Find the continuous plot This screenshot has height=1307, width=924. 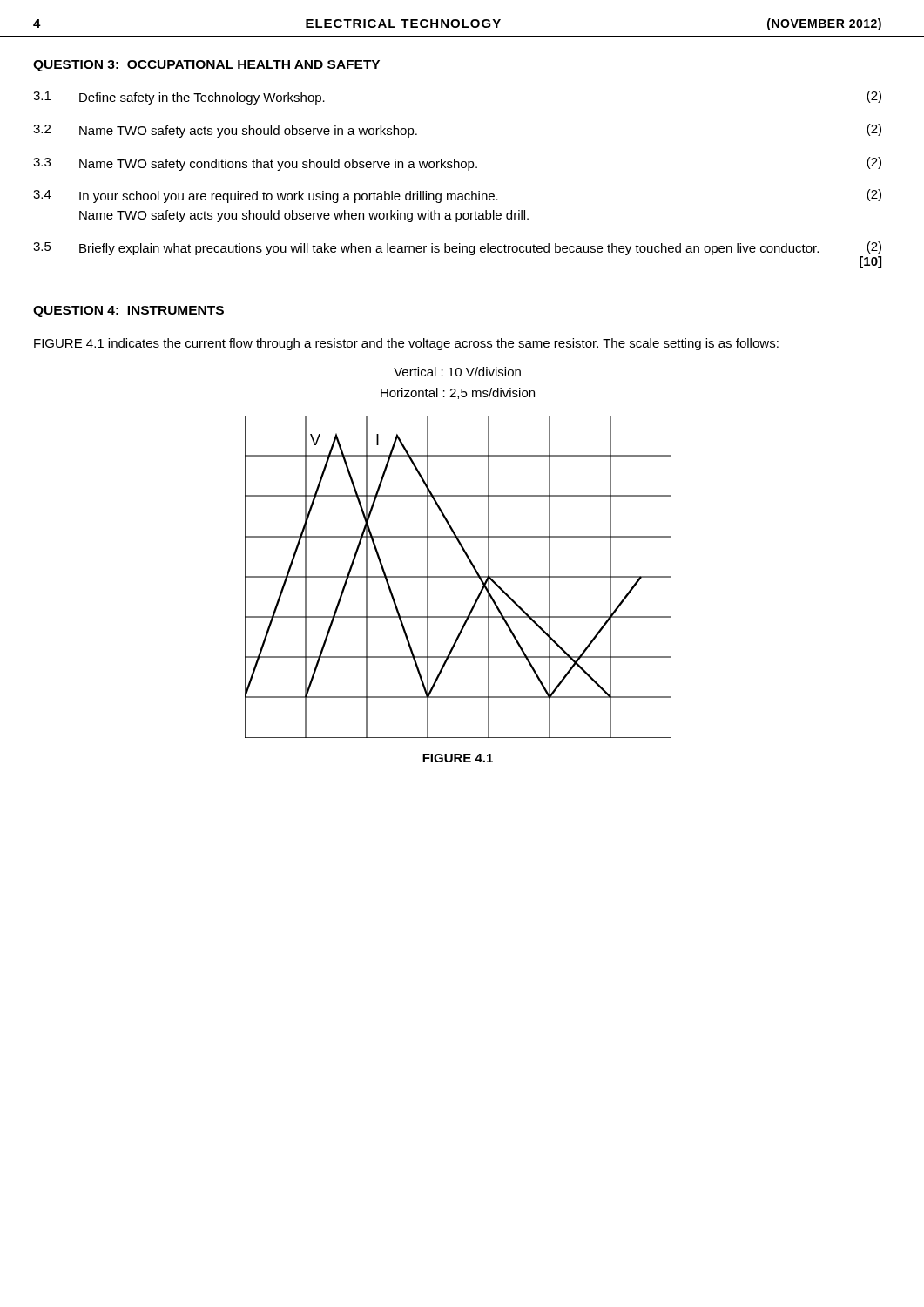(458, 577)
